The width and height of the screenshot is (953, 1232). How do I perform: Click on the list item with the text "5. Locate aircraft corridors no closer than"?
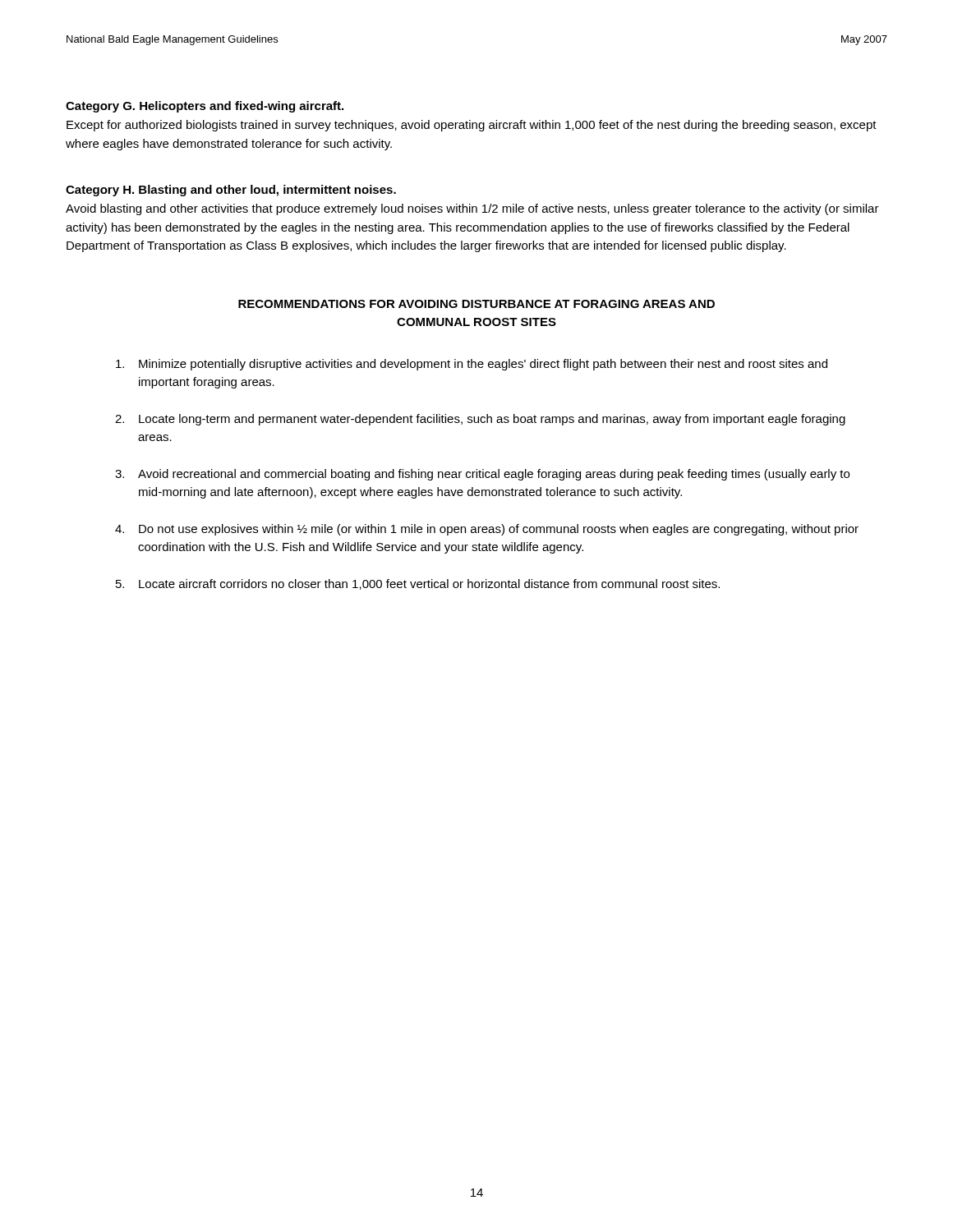coord(493,584)
